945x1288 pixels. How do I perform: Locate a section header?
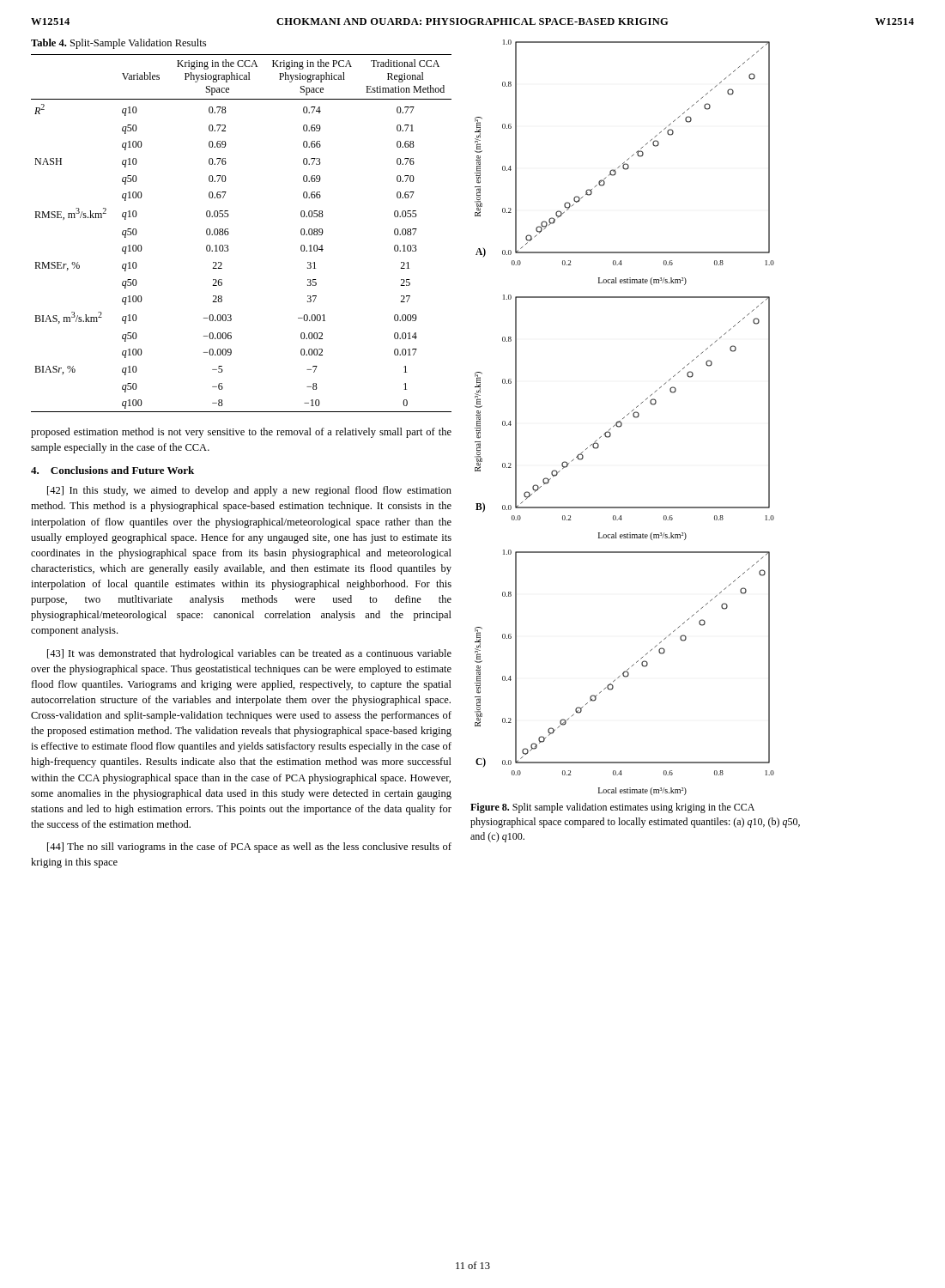[113, 470]
